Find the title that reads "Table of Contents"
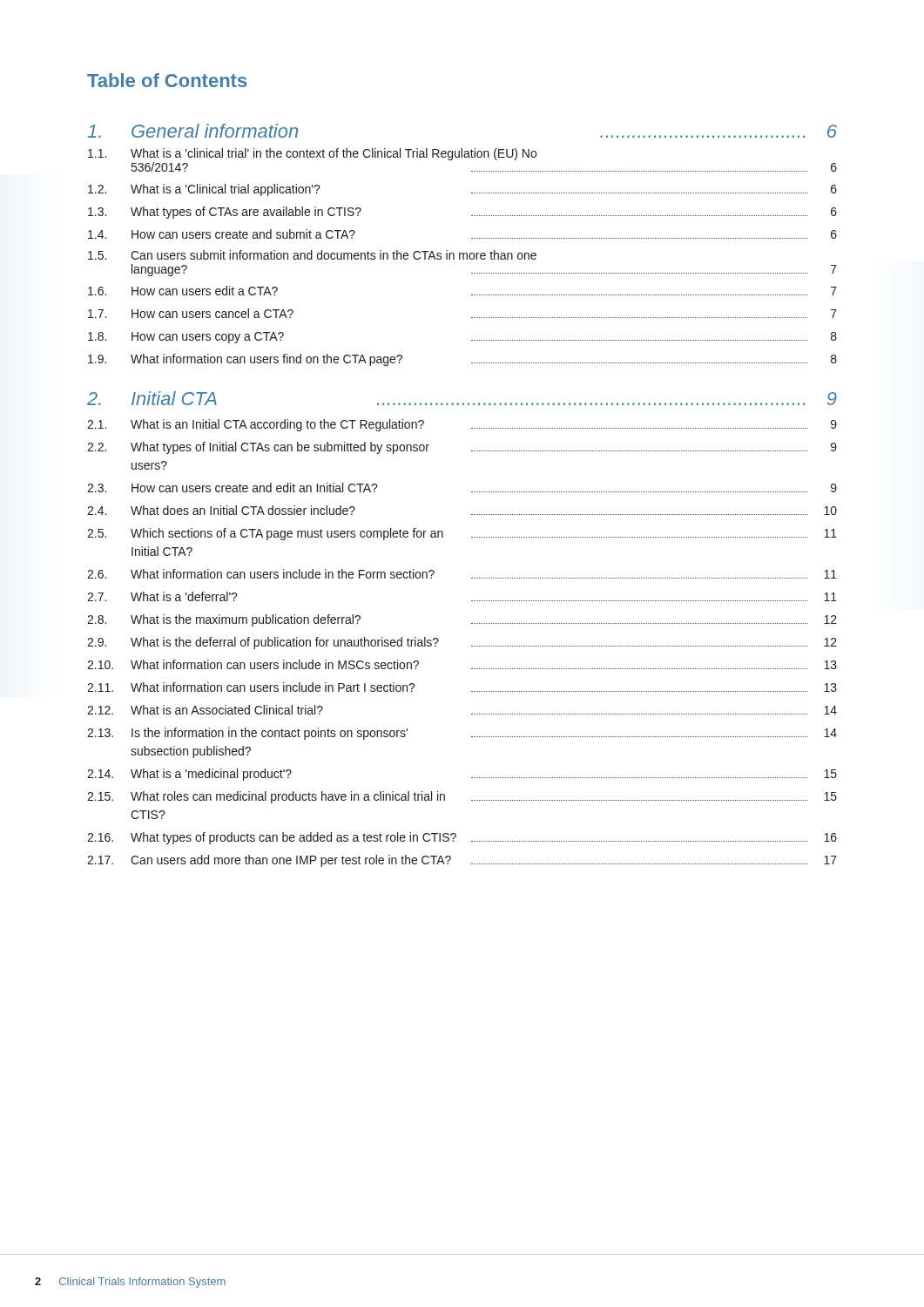Image resolution: width=924 pixels, height=1307 pixels. (167, 81)
